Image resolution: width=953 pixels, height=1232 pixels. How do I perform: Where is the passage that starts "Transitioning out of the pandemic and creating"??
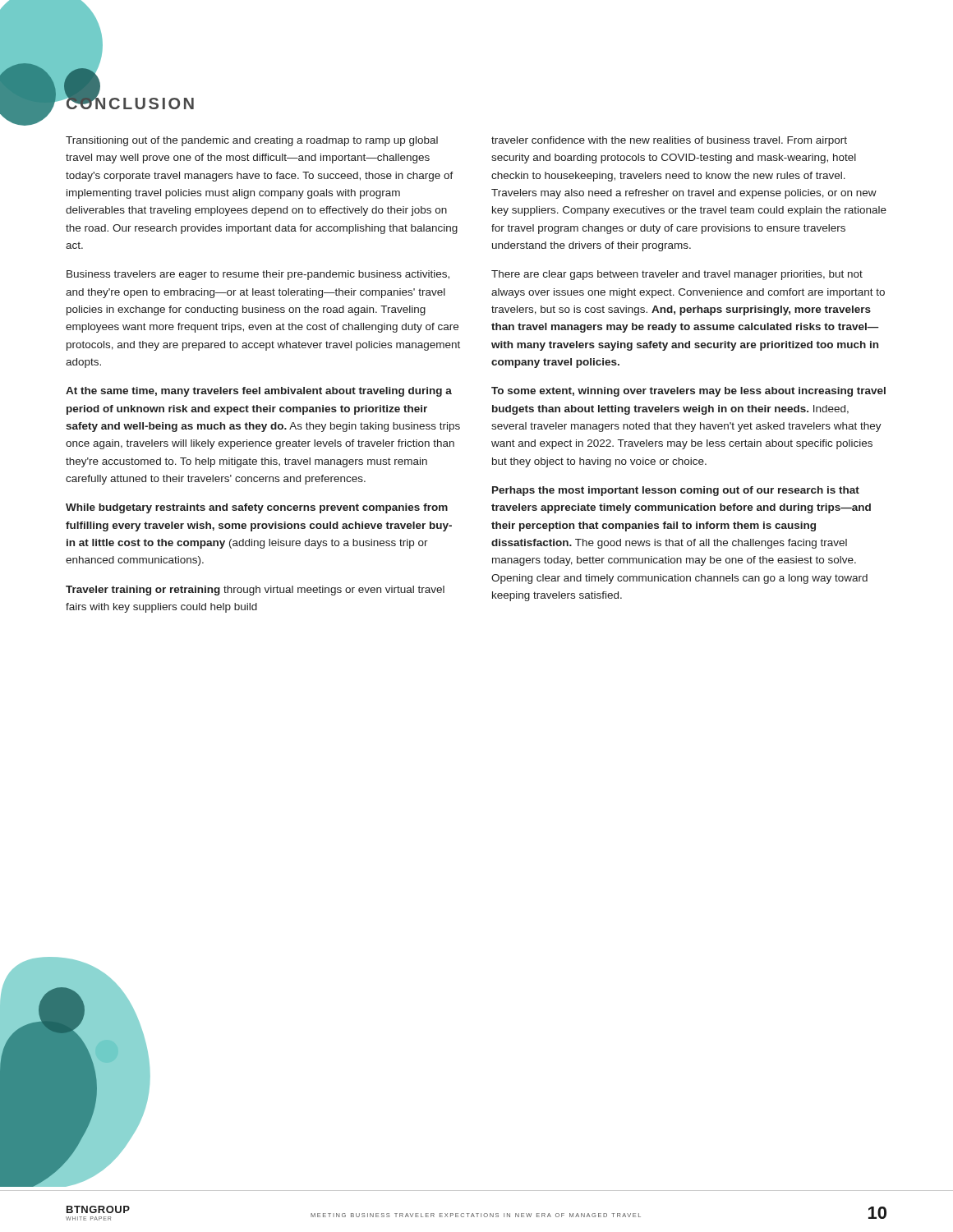(x=252, y=141)
